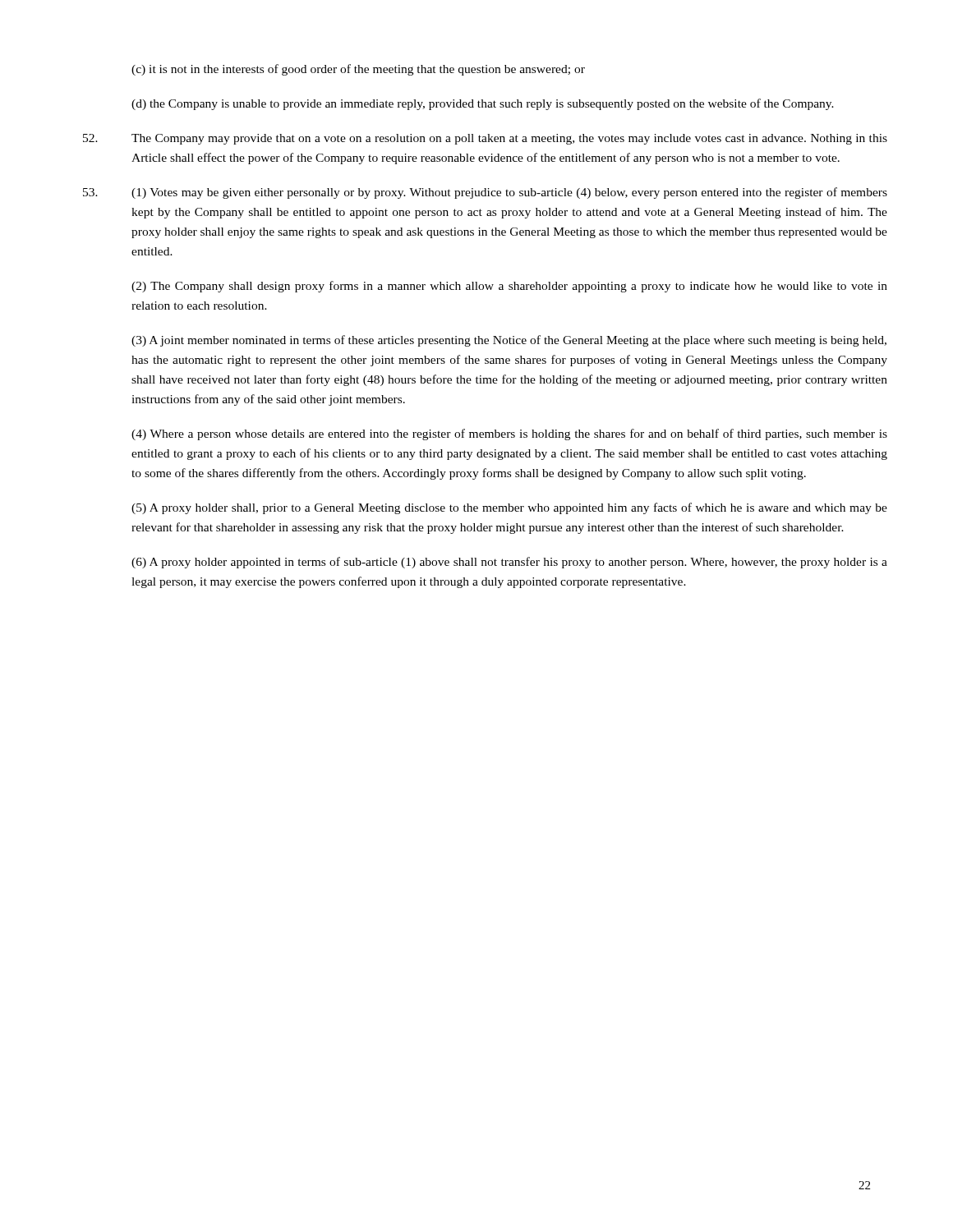The image size is (953, 1232).
Task: Find the list item that says "53. (1) Votes"
Action: tap(485, 222)
